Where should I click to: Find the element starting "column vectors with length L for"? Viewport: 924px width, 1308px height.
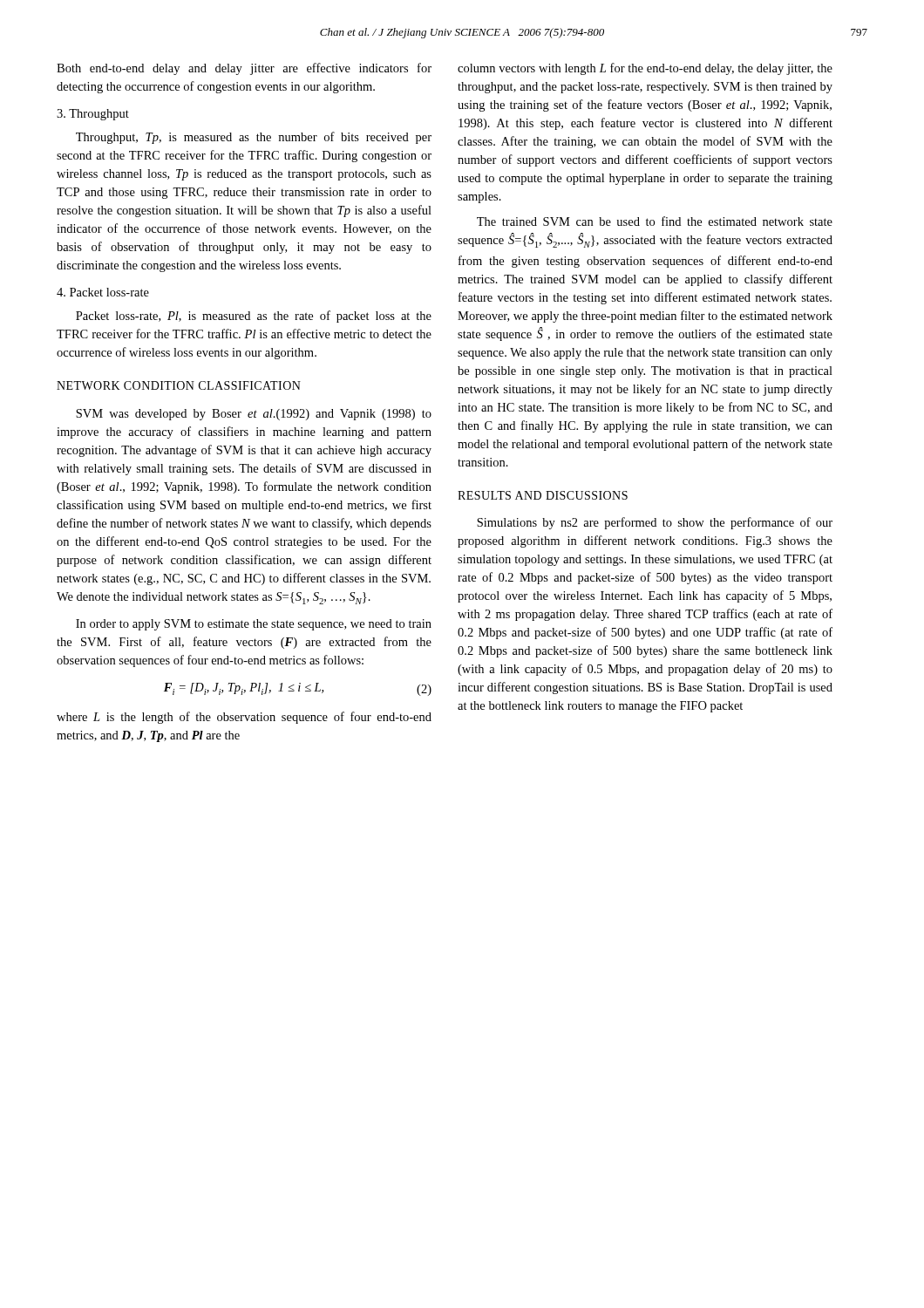[x=645, y=133]
